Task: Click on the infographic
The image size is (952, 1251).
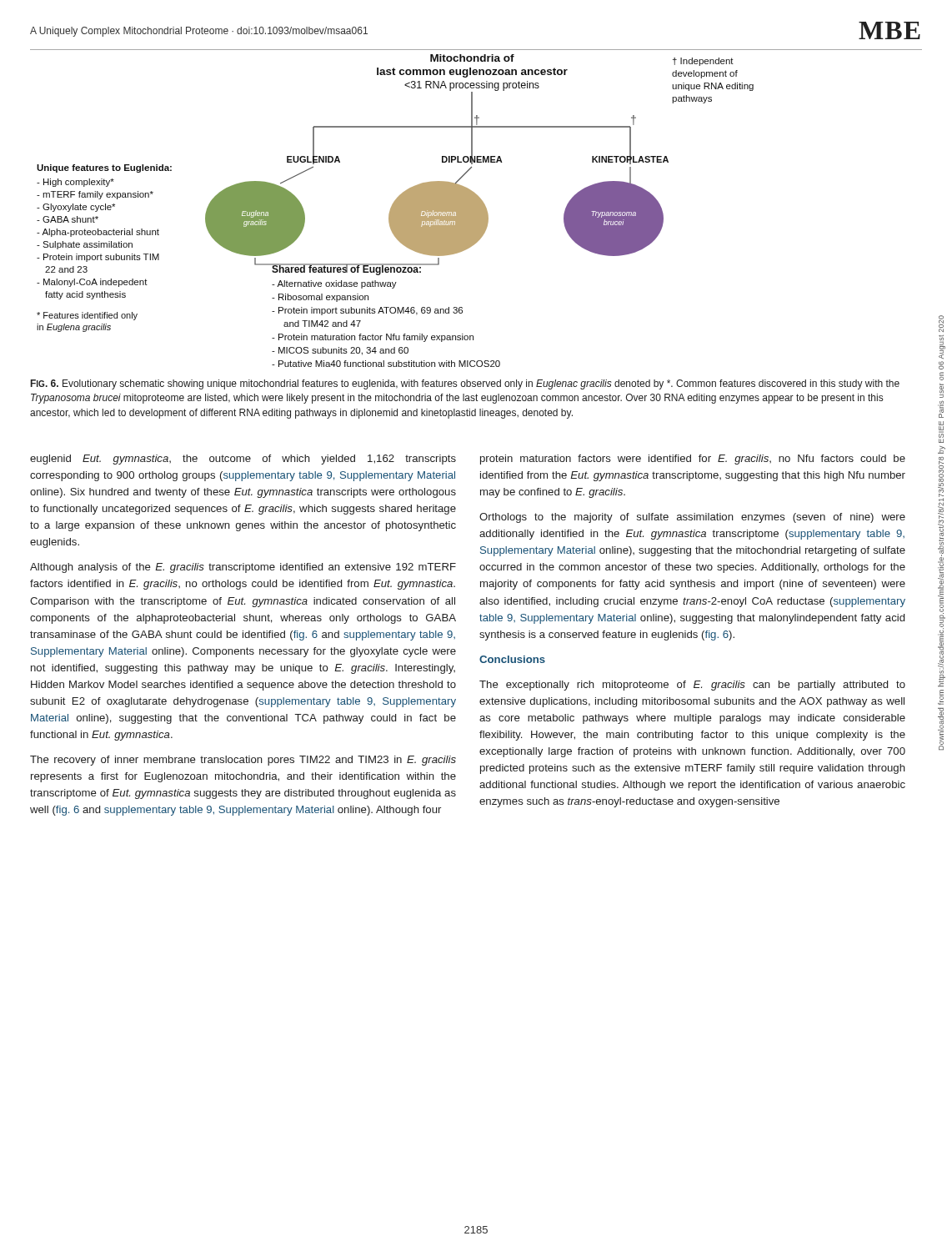Action: click(476, 208)
